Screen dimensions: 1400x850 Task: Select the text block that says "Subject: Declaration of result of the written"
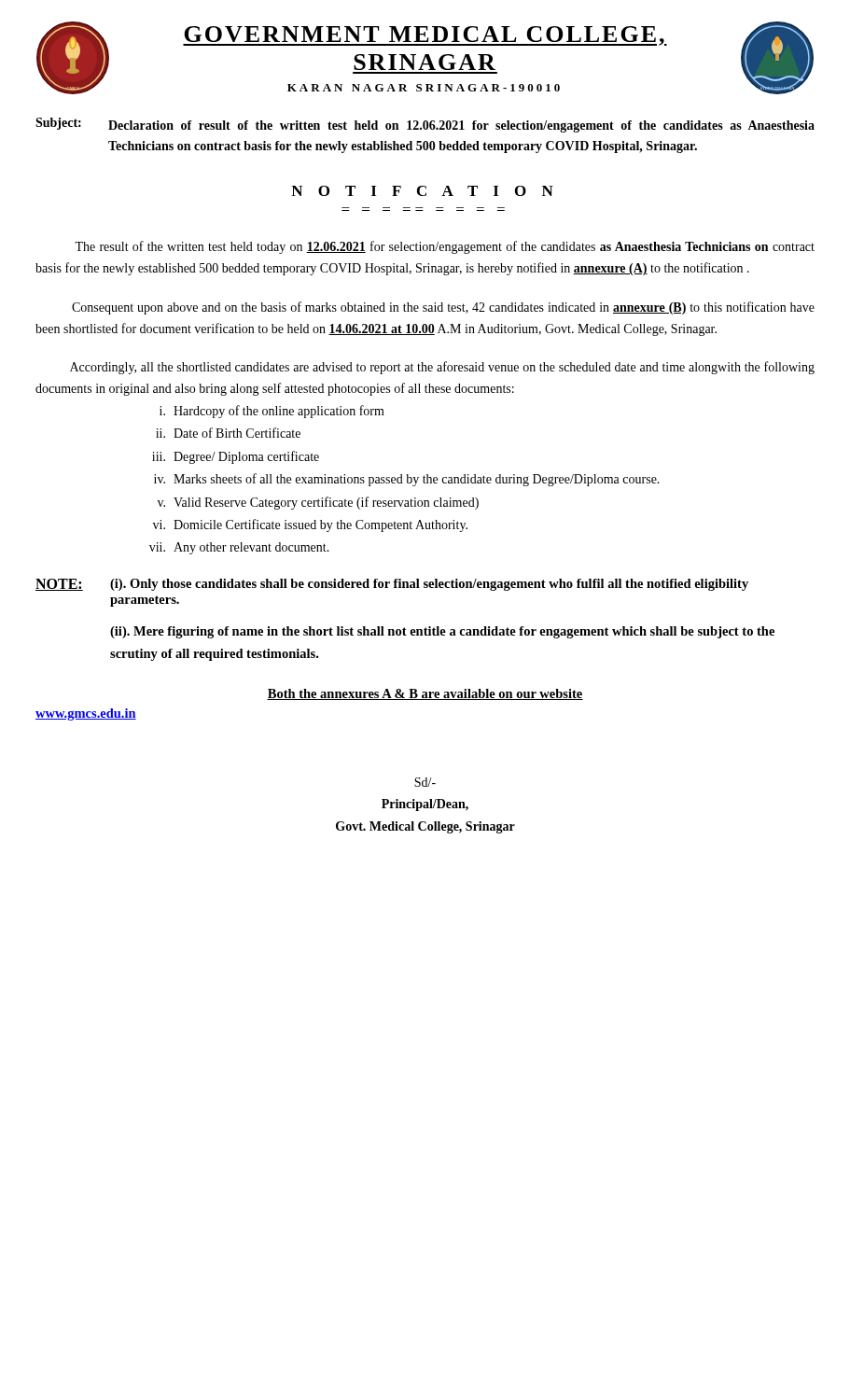click(x=425, y=136)
